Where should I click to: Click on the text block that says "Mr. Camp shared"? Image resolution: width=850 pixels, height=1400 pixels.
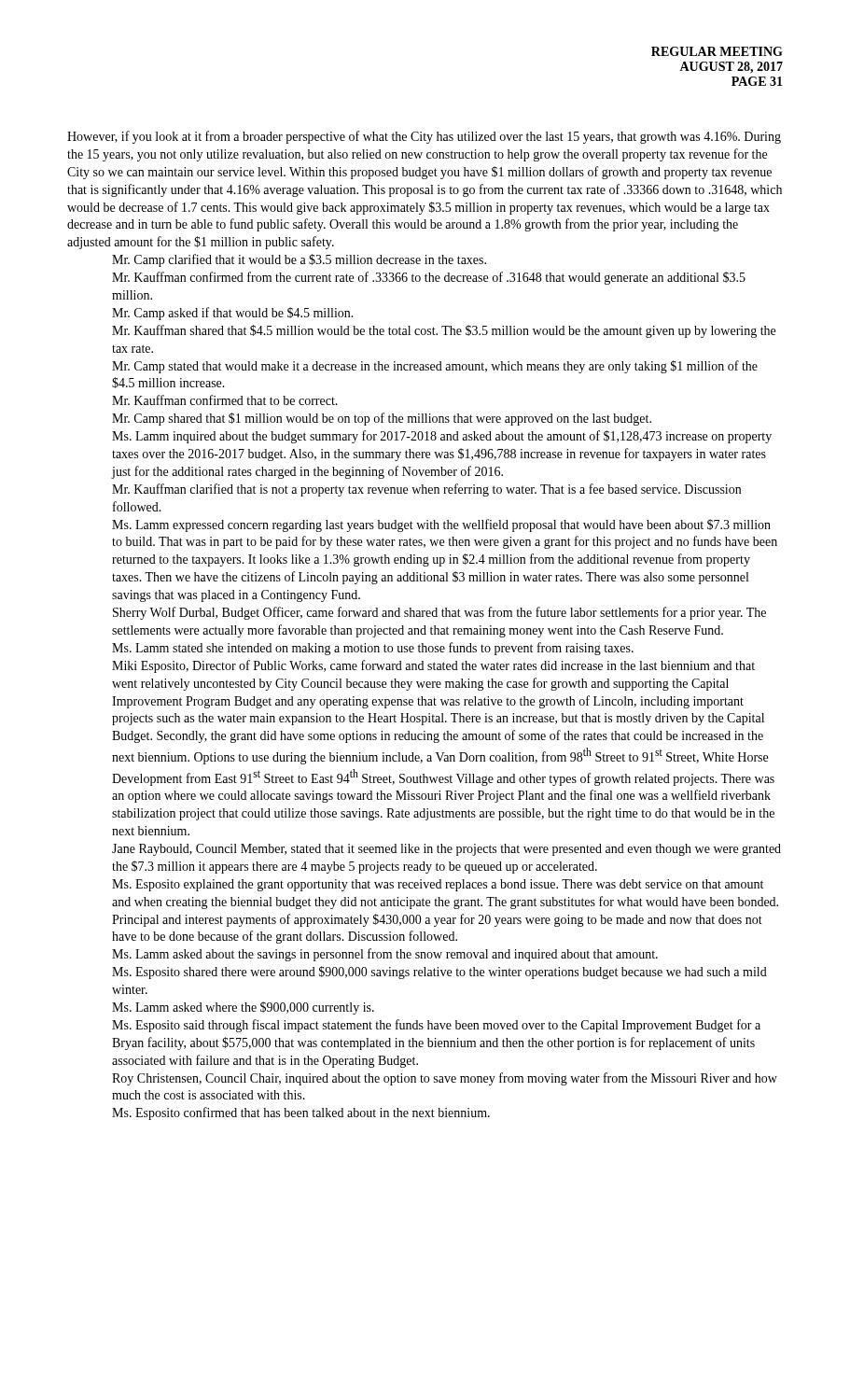point(382,419)
